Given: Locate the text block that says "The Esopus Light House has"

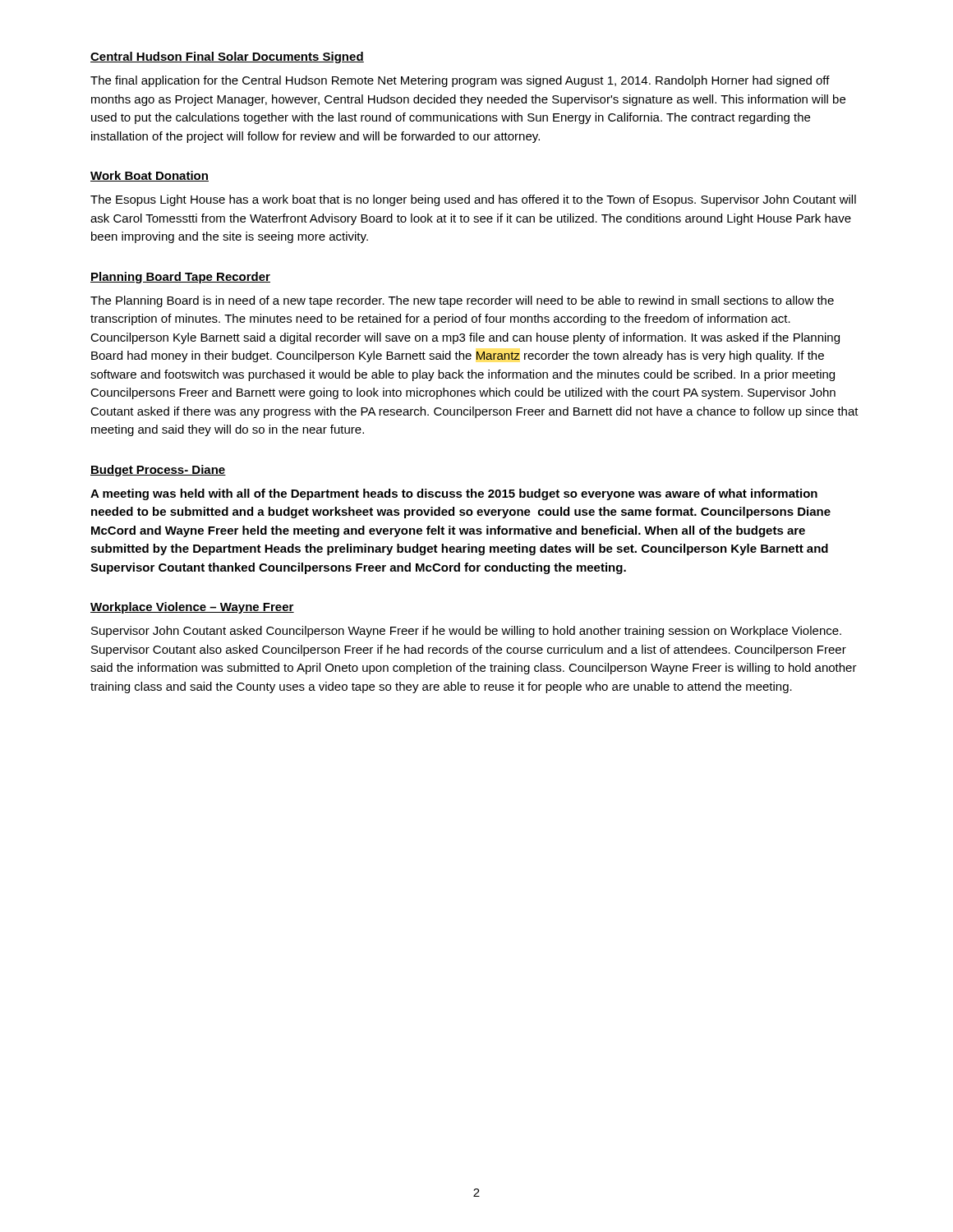Looking at the screenshot, I should pos(473,218).
